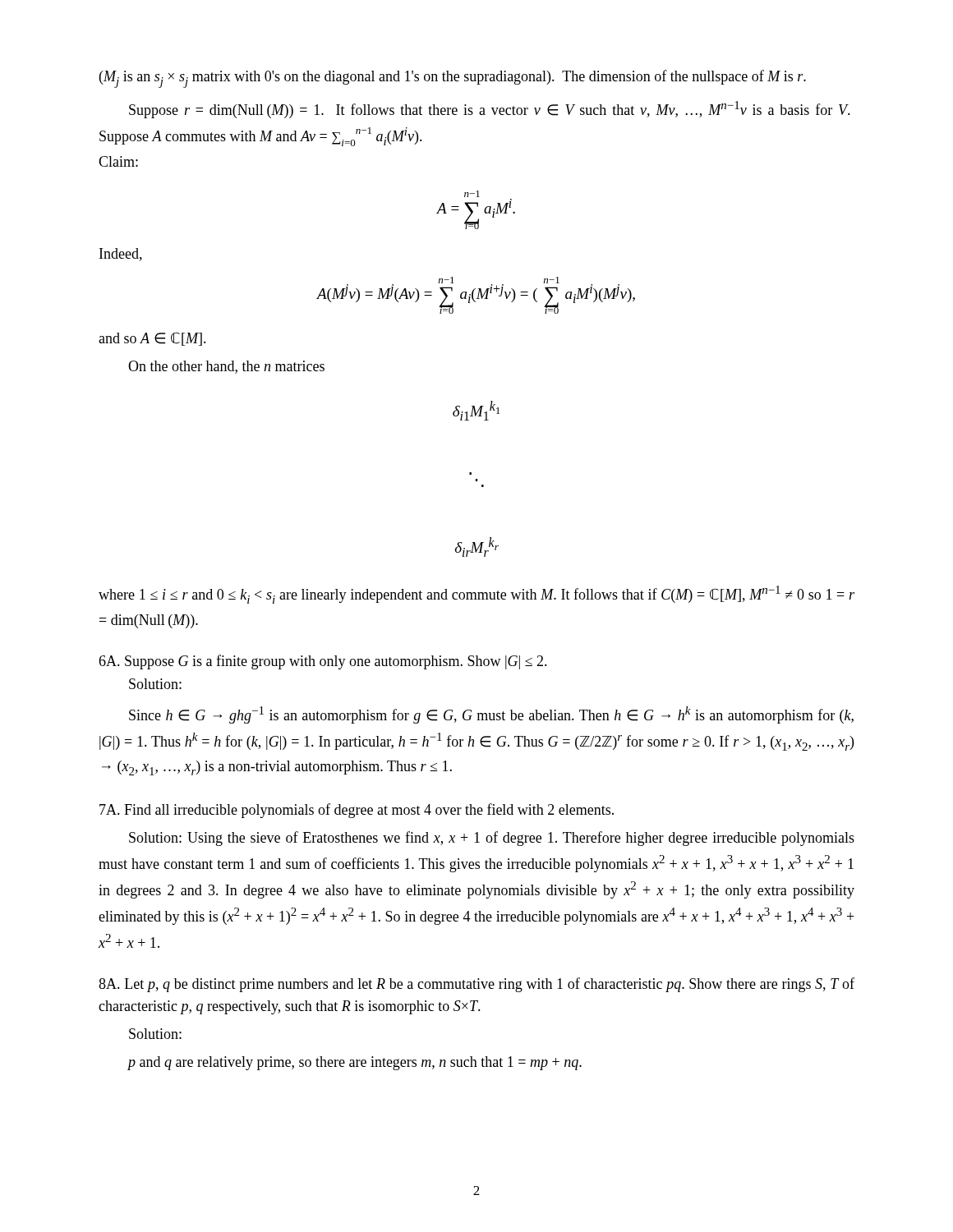Image resolution: width=953 pixels, height=1232 pixels.
Task: Find the text block containing "and so A ∈"
Action: [x=153, y=338]
